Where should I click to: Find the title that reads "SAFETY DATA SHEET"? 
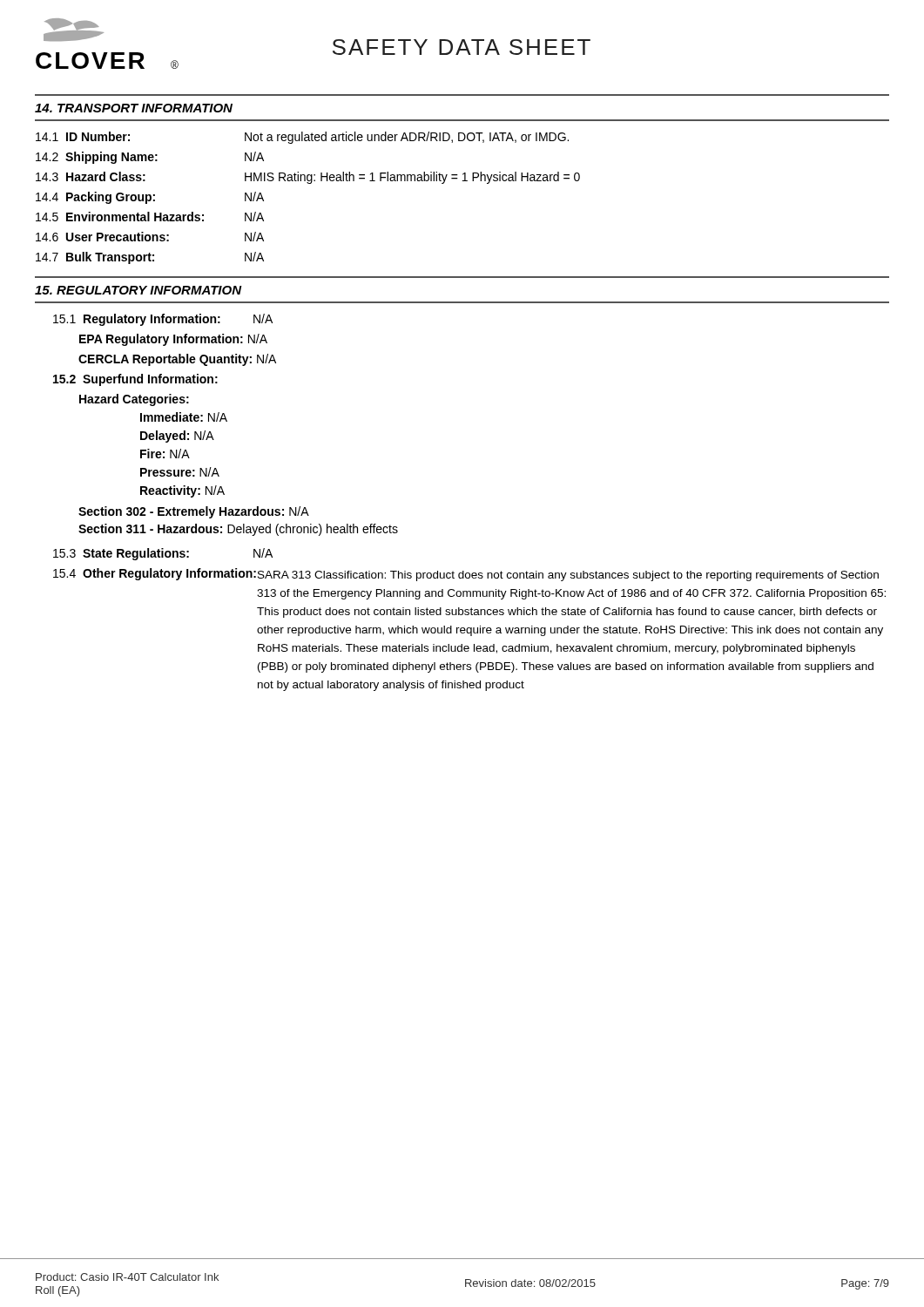pos(462,47)
